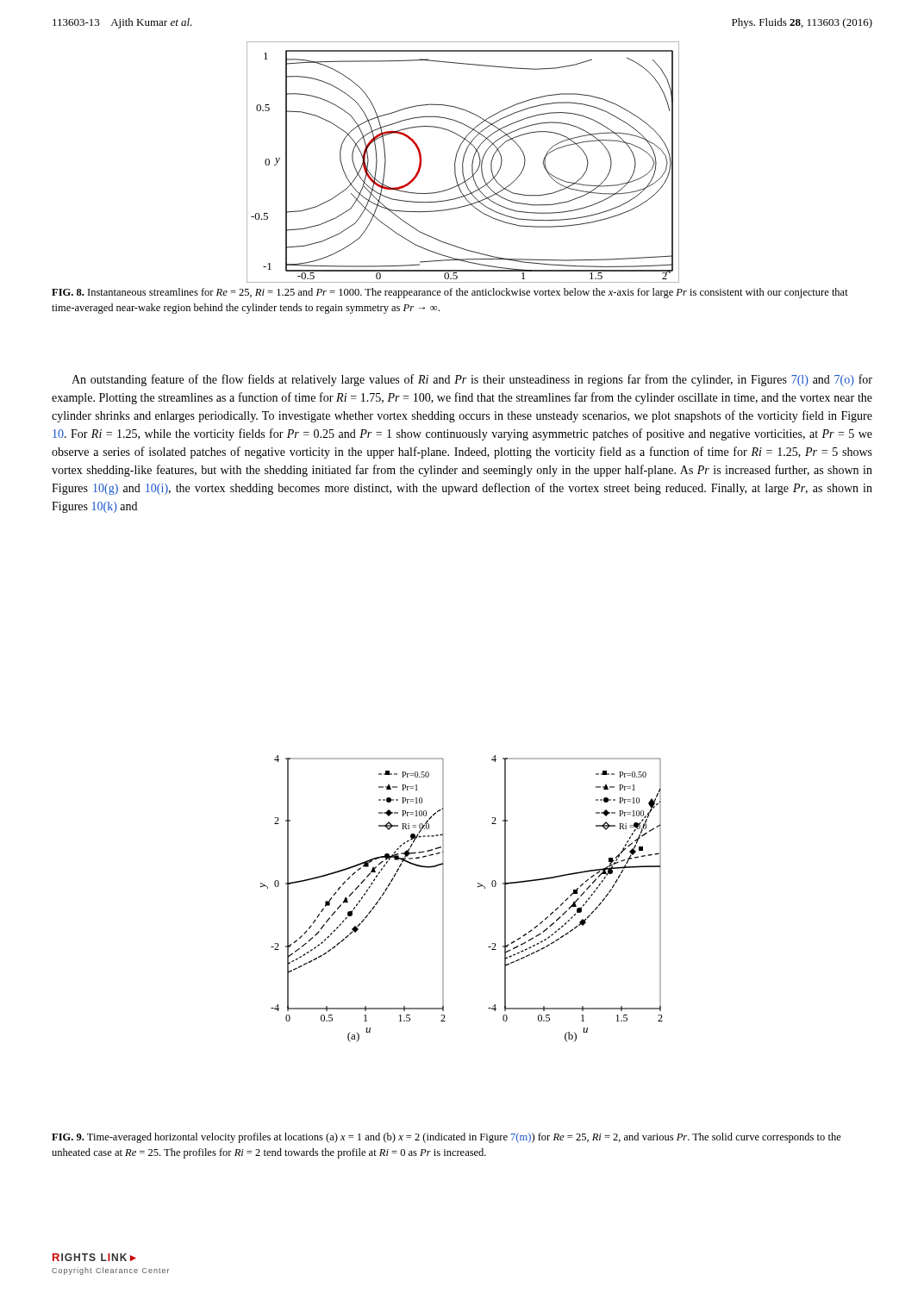Locate the continuous plot
The width and height of the screenshot is (924, 1293).
tap(462, 164)
